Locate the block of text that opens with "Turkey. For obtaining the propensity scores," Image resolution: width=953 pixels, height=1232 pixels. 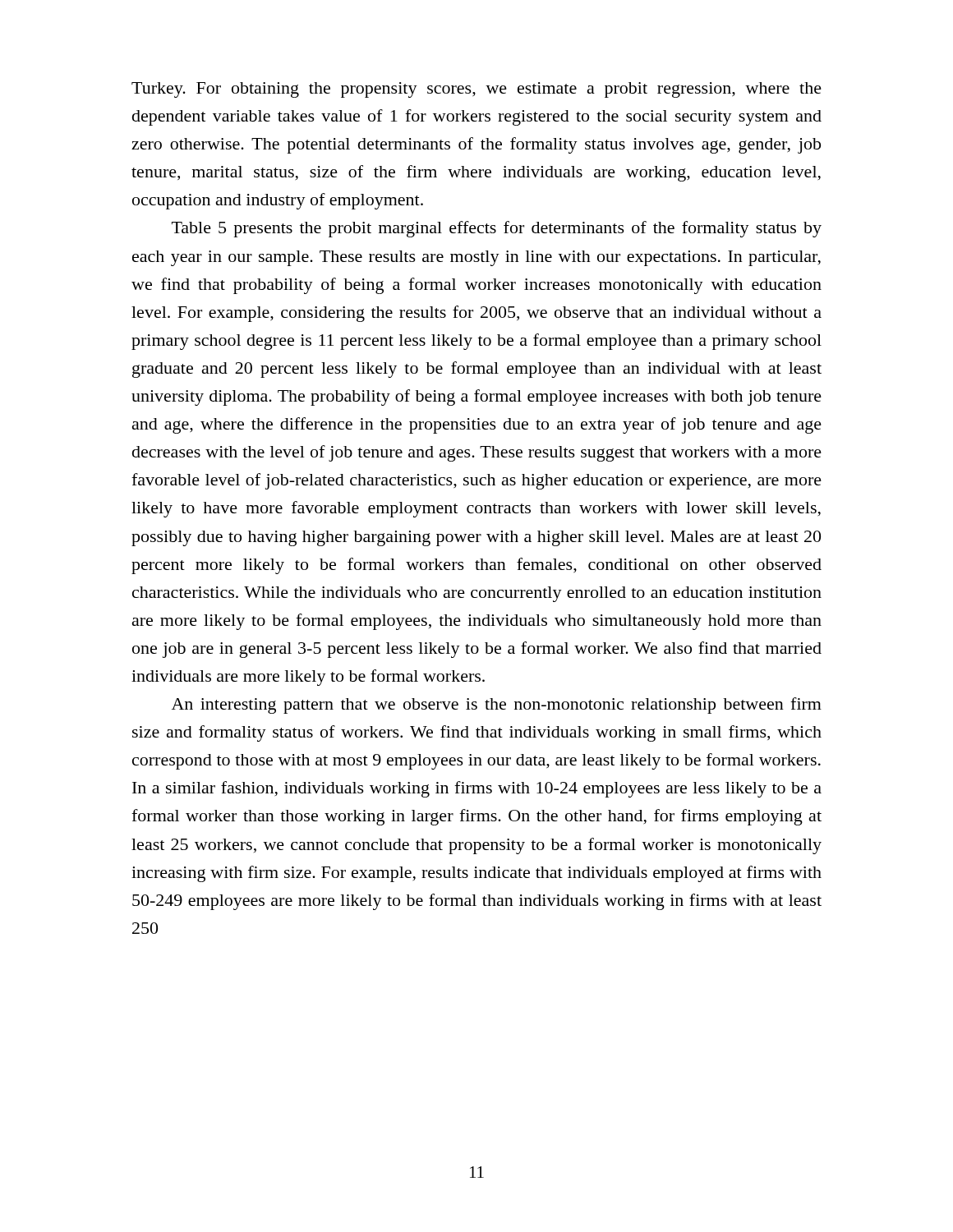476,508
